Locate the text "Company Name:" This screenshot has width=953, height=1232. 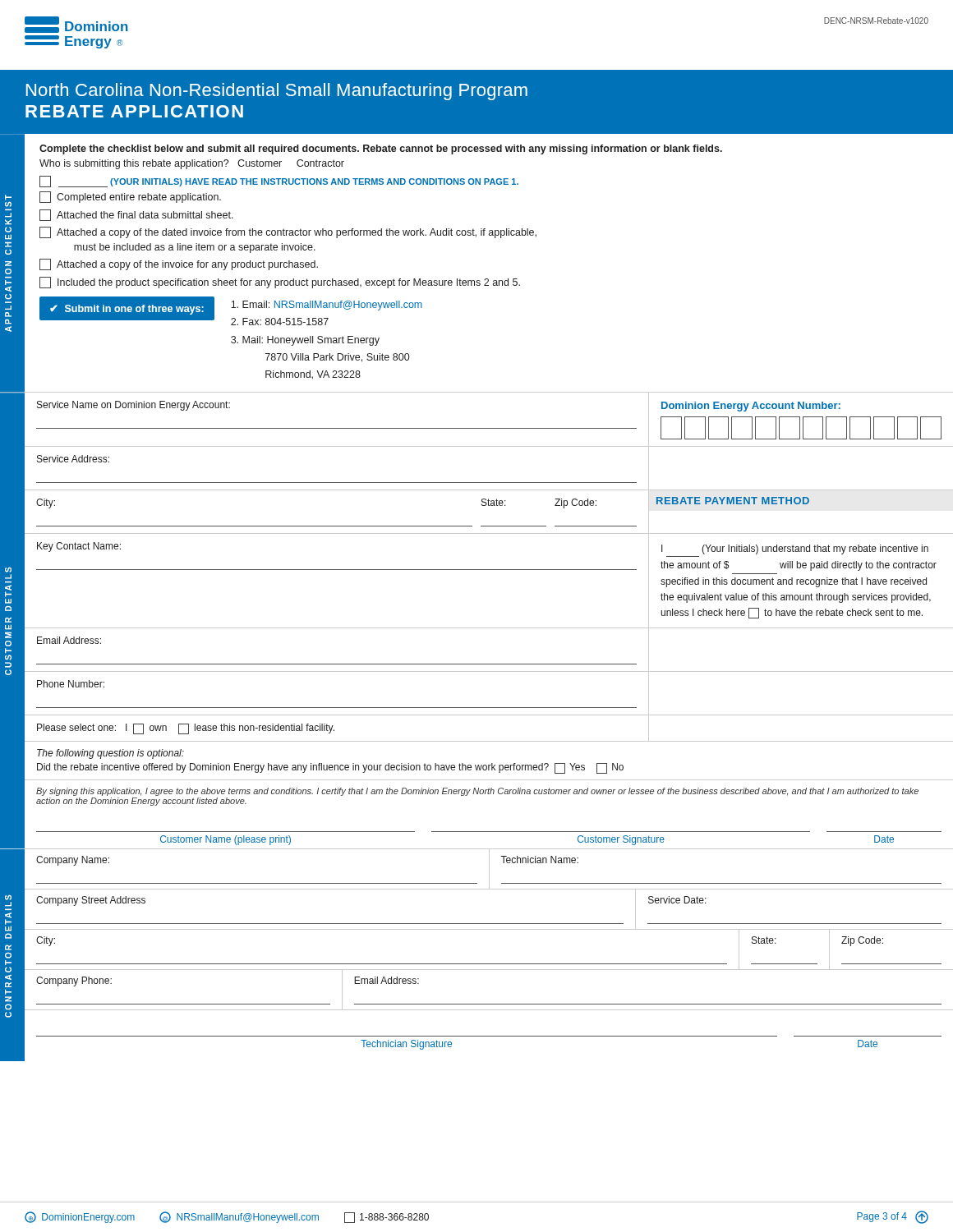click(73, 860)
